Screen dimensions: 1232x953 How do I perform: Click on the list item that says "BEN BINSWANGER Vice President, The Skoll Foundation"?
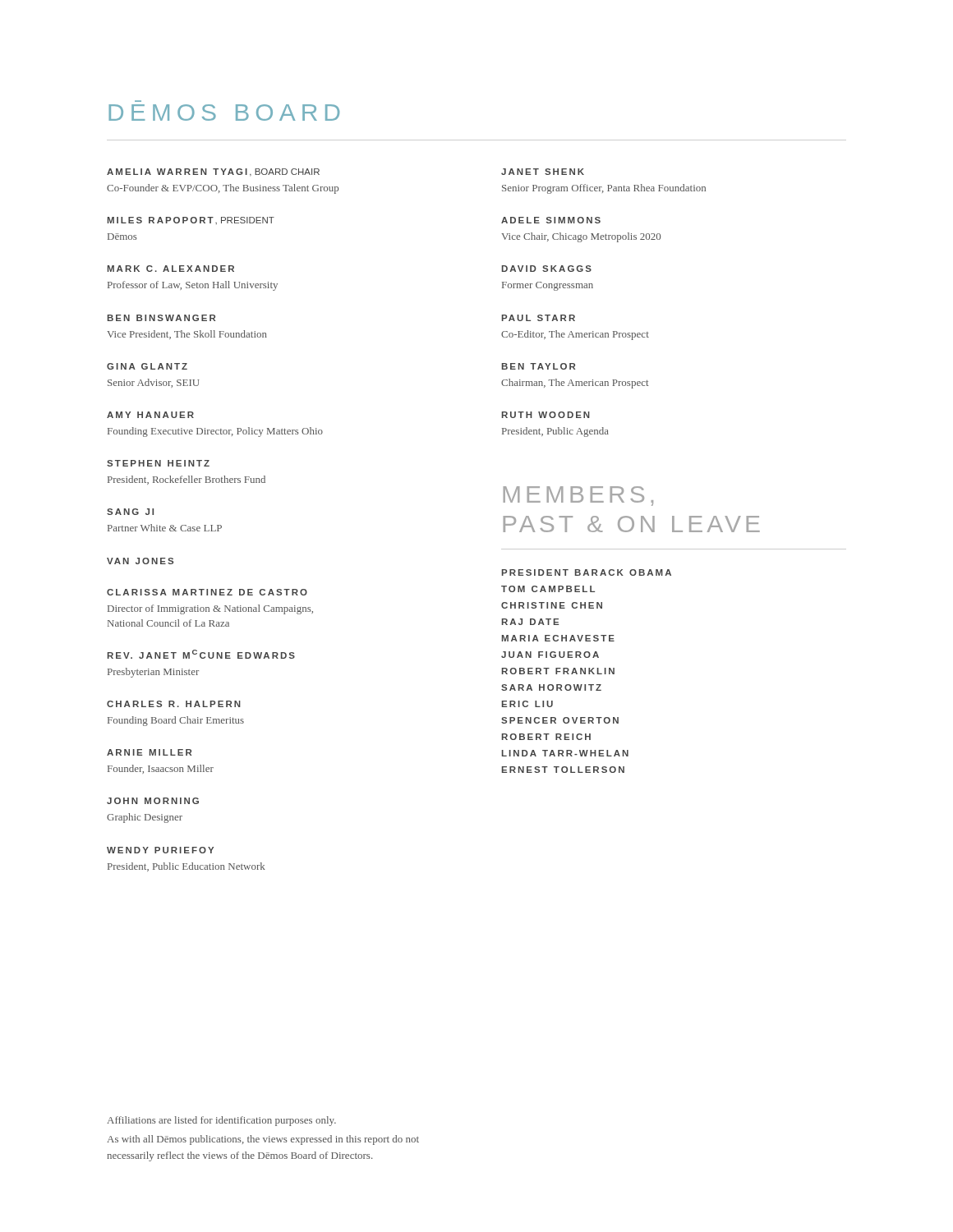coord(161,318)
